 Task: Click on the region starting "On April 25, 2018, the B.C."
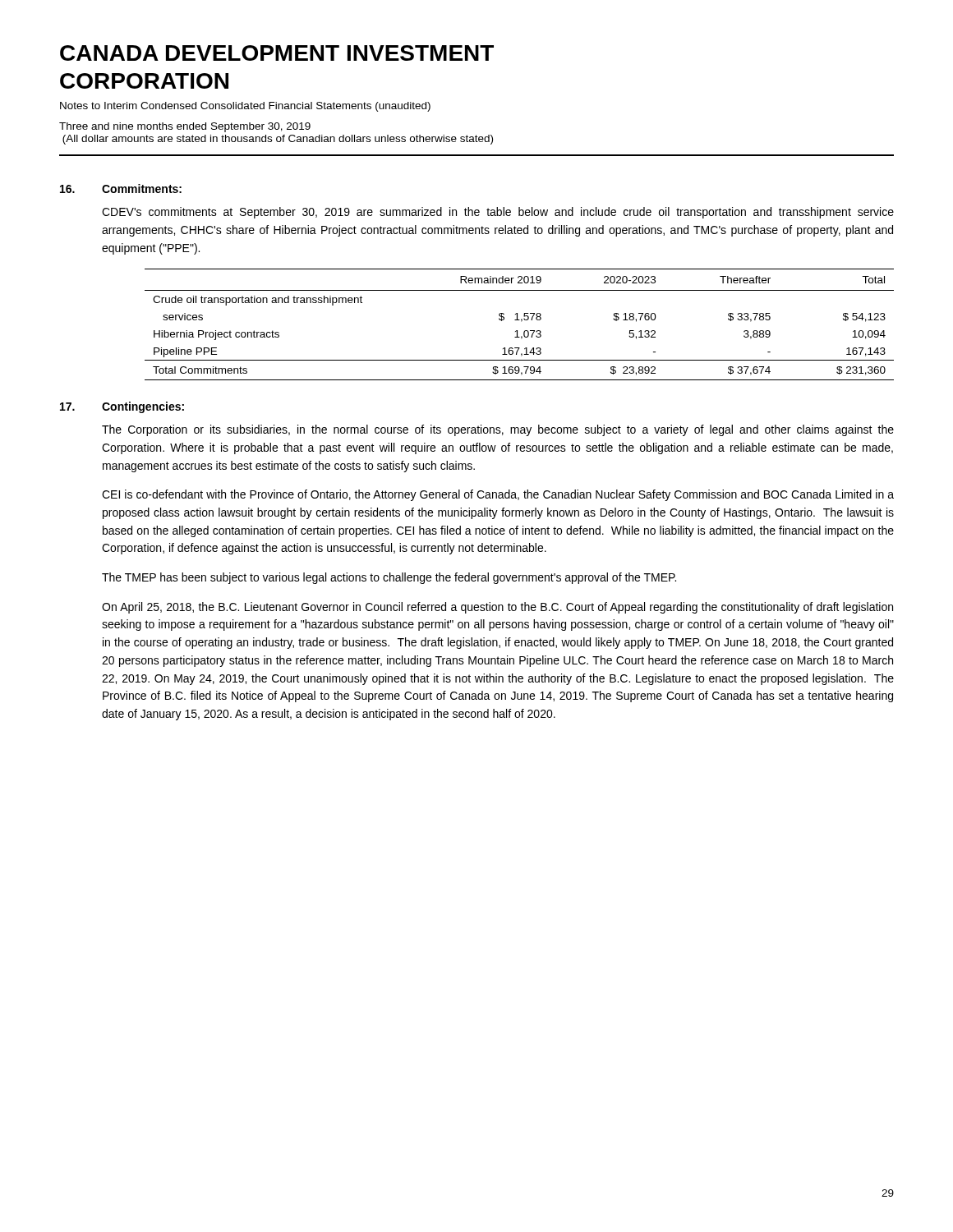point(498,660)
